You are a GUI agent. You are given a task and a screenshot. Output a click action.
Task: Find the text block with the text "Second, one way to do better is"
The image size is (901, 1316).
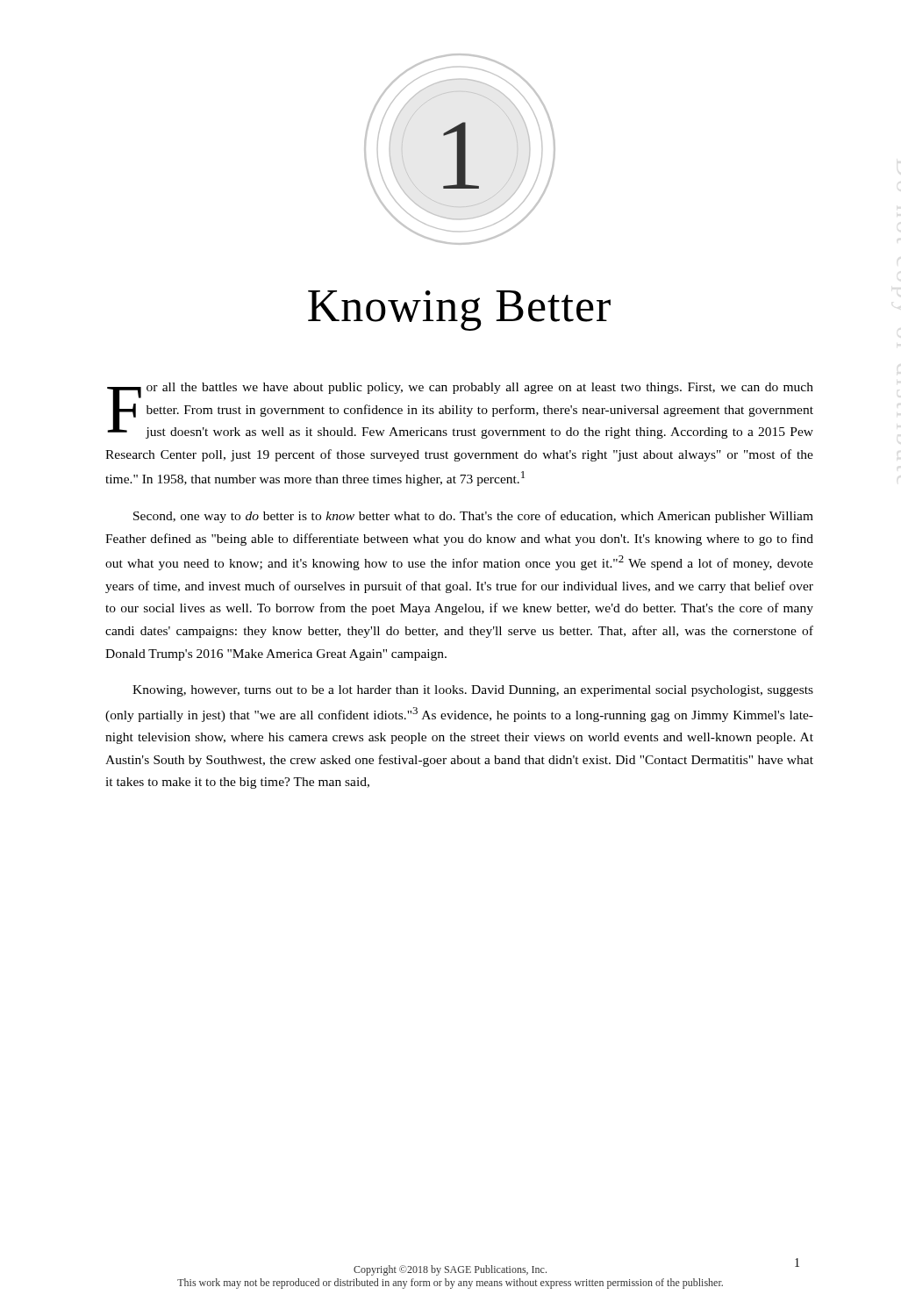coord(459,584)
